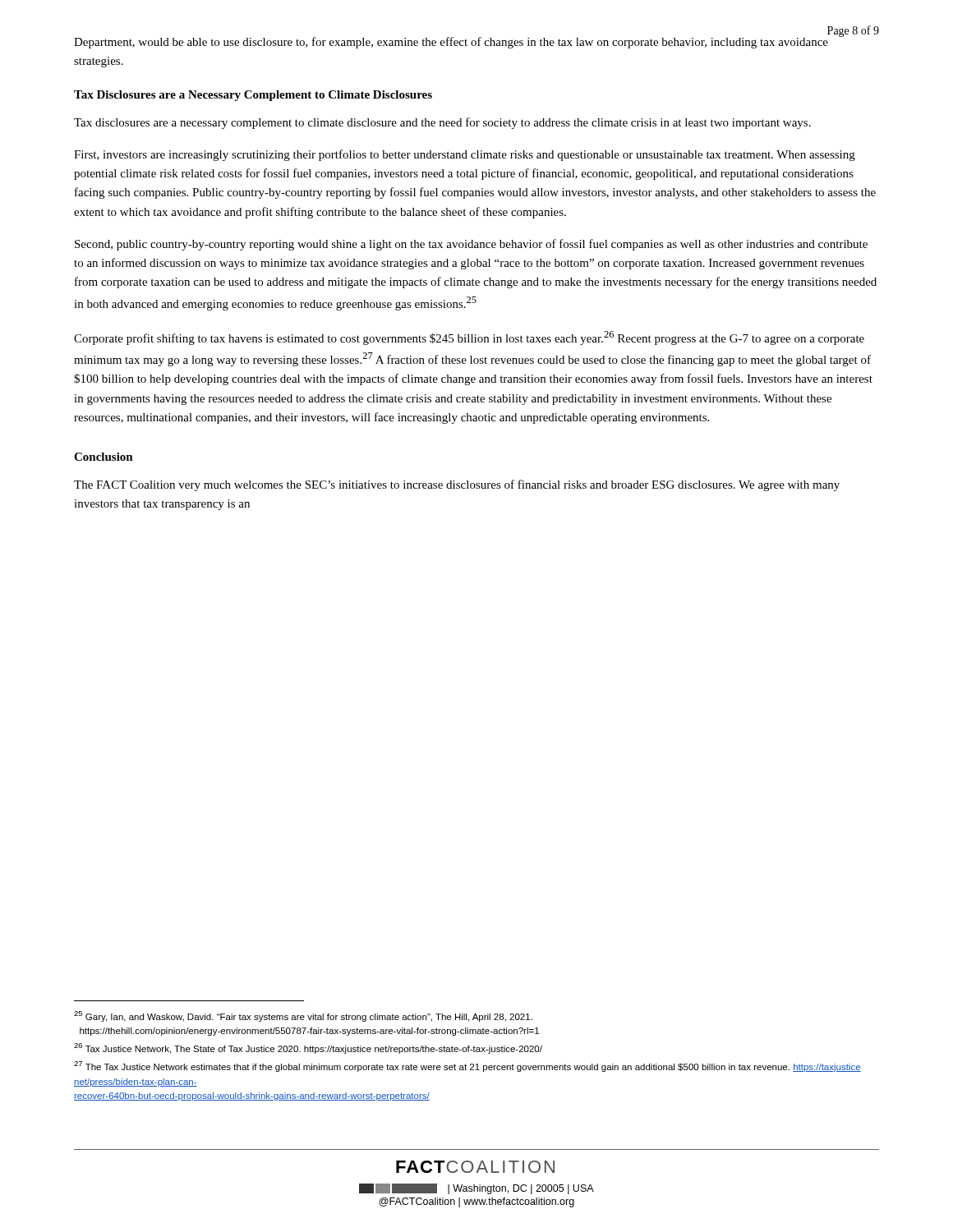Locate the text block with the text "The FACT Coalition"
This screenshot has height=1232, width=953.
coord(457,494)
